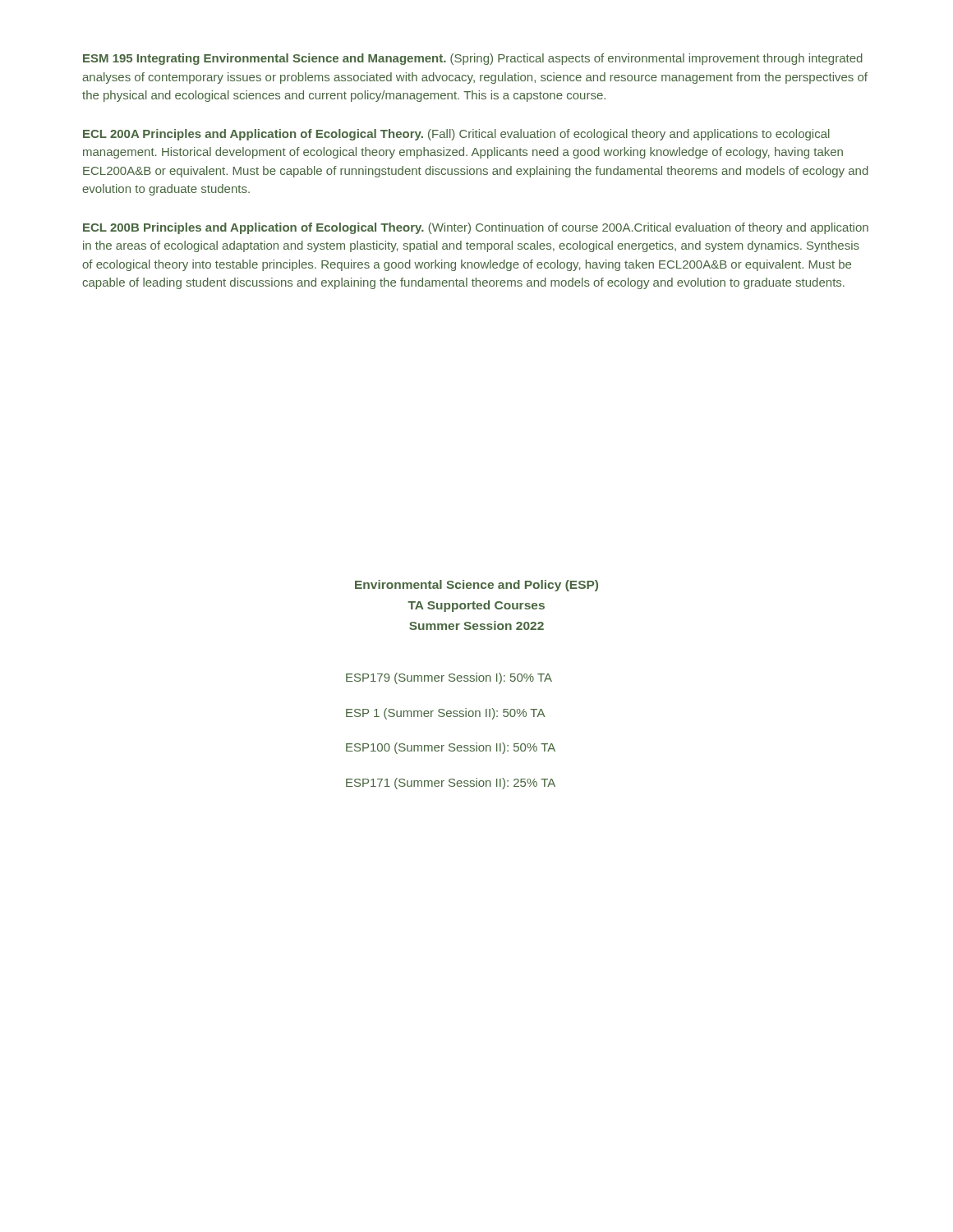This screenshot has width=953, height=1232.
Task: Click on the block starting "Environmental Science and Policy (ESP) TA"
Action: (x=476, y=605)
